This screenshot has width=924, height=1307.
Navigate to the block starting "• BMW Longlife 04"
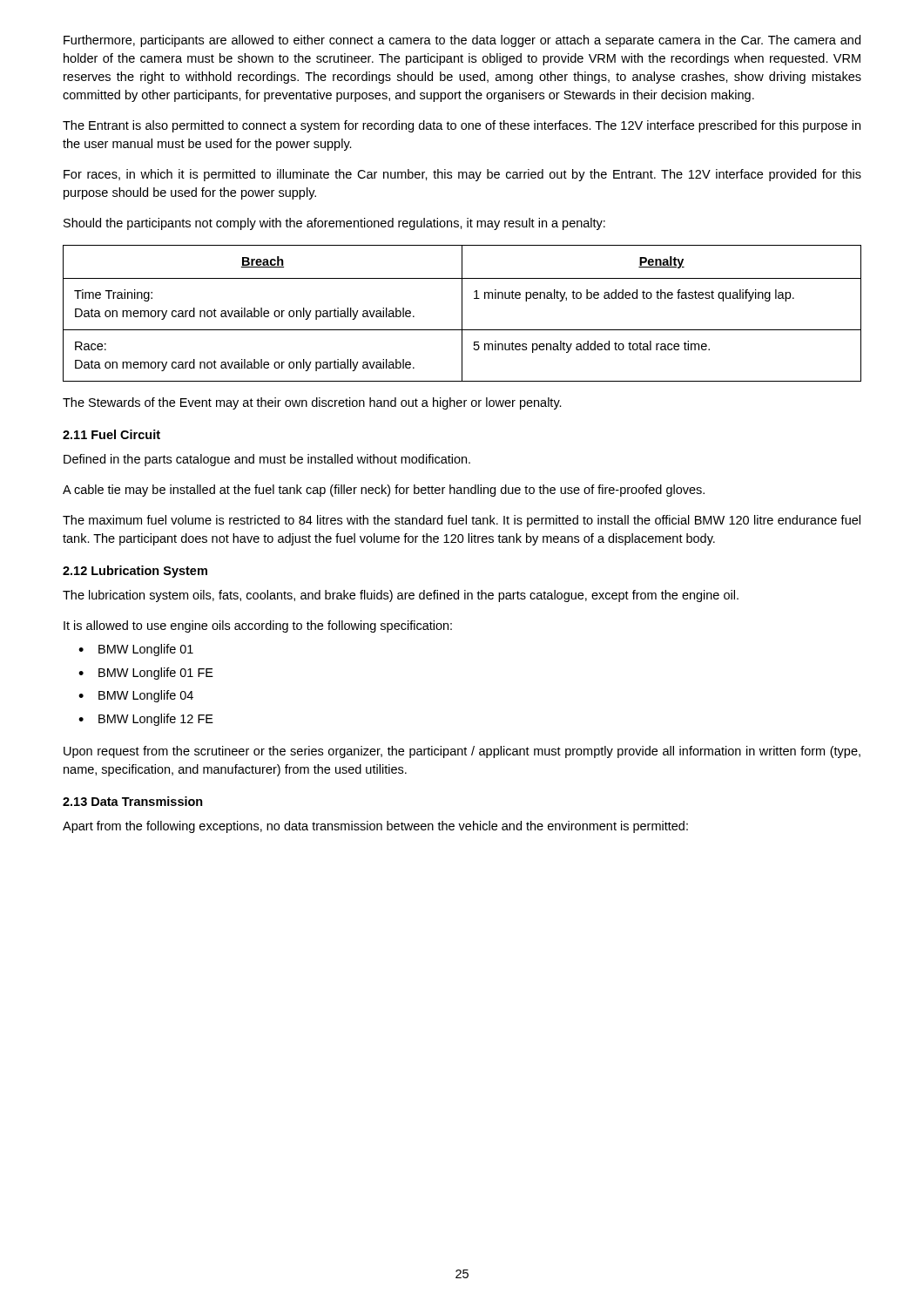tap(136, 696)
